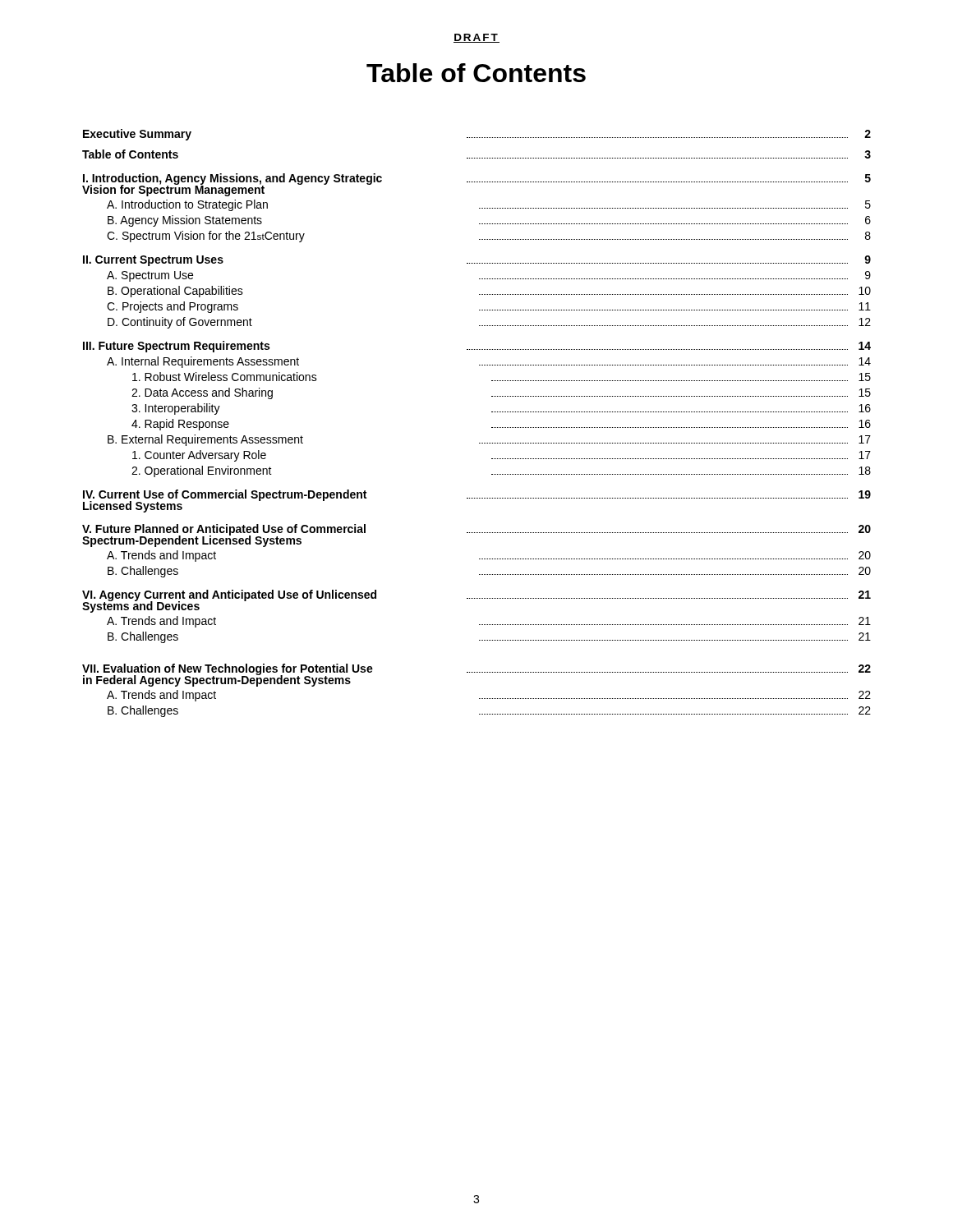This screenshot has width=953, height=1232.
Task: Select the list item with the text "B. Operational Capabilities 10"
Action: tap(489, 291)
